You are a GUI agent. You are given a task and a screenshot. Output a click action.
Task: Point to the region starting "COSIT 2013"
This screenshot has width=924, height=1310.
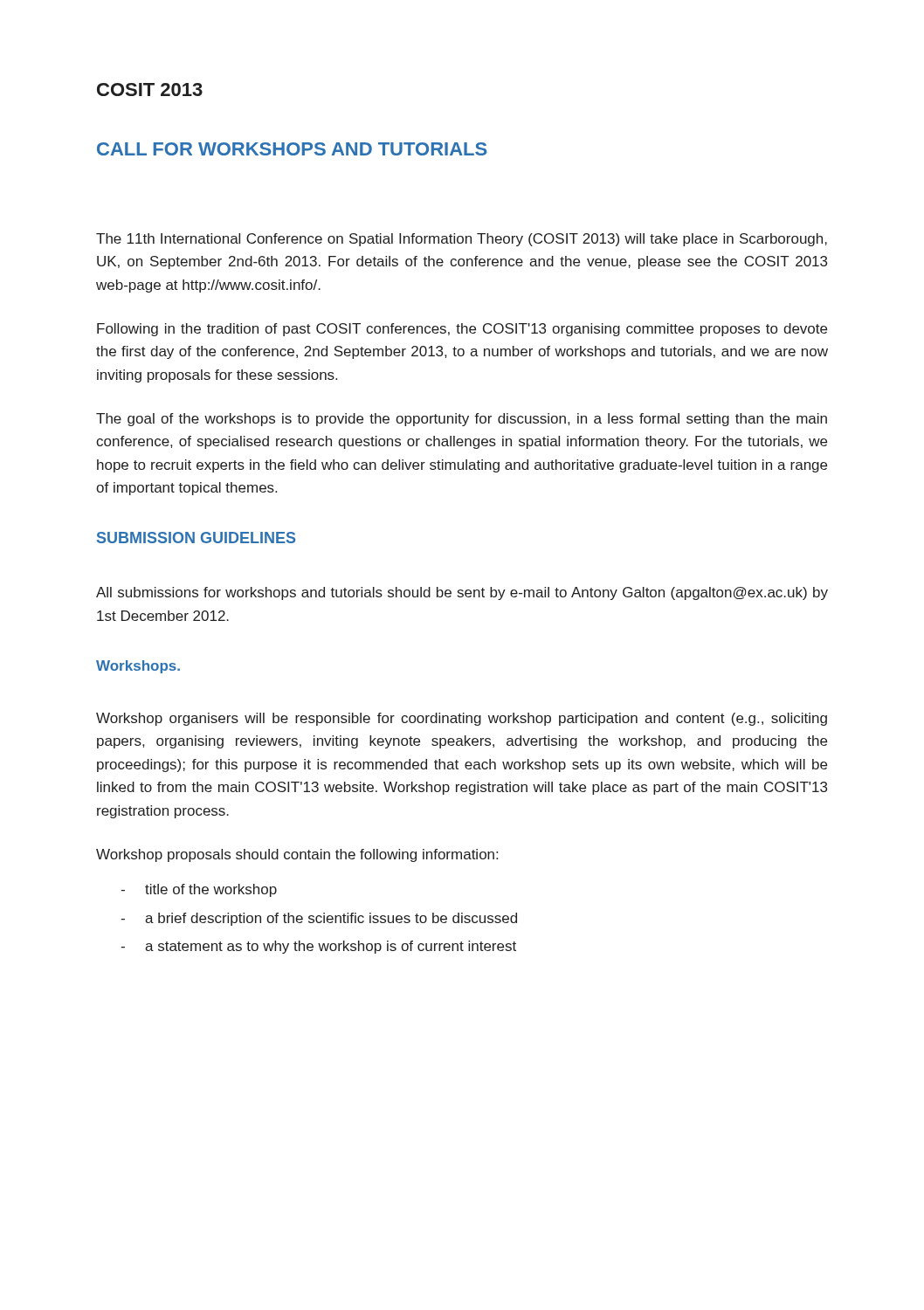(149, 90)
